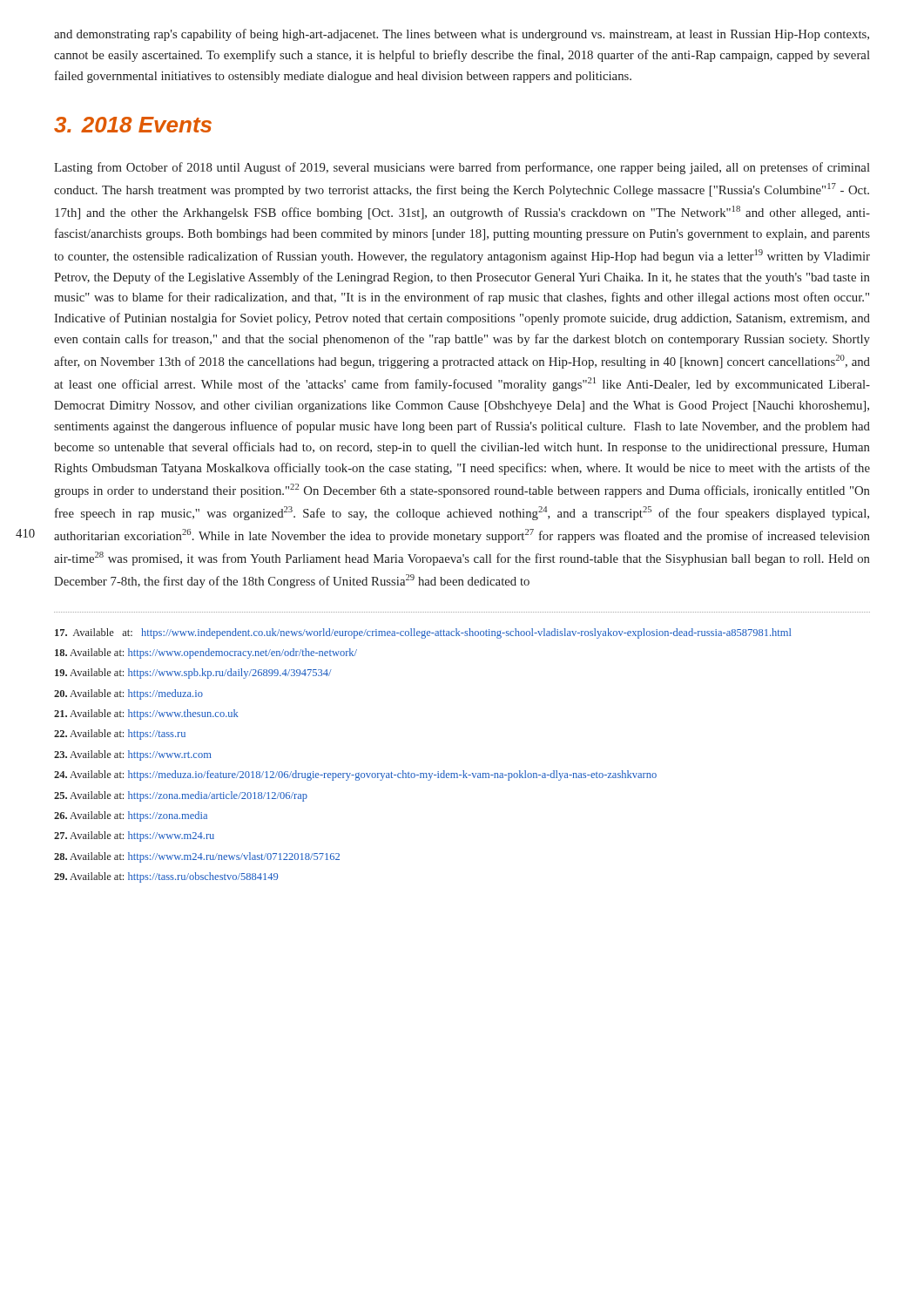Screen dimensions: 1307x924
Task: Point to the region starting "Available at: https://www.thesun.co.uk"
Action: 146,714
